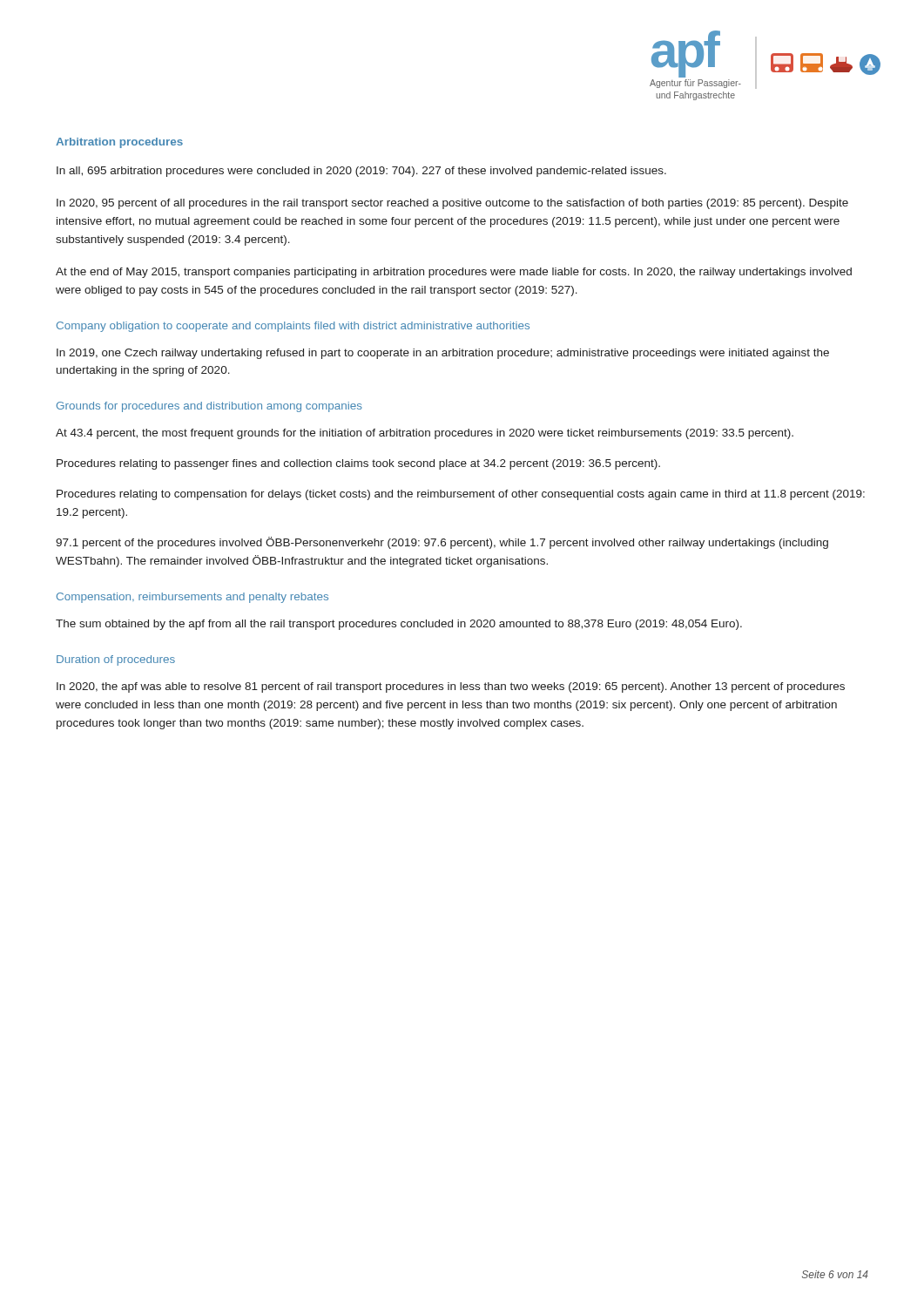Where is the passage that starts "The sum obtained"?

pos(399,623)
